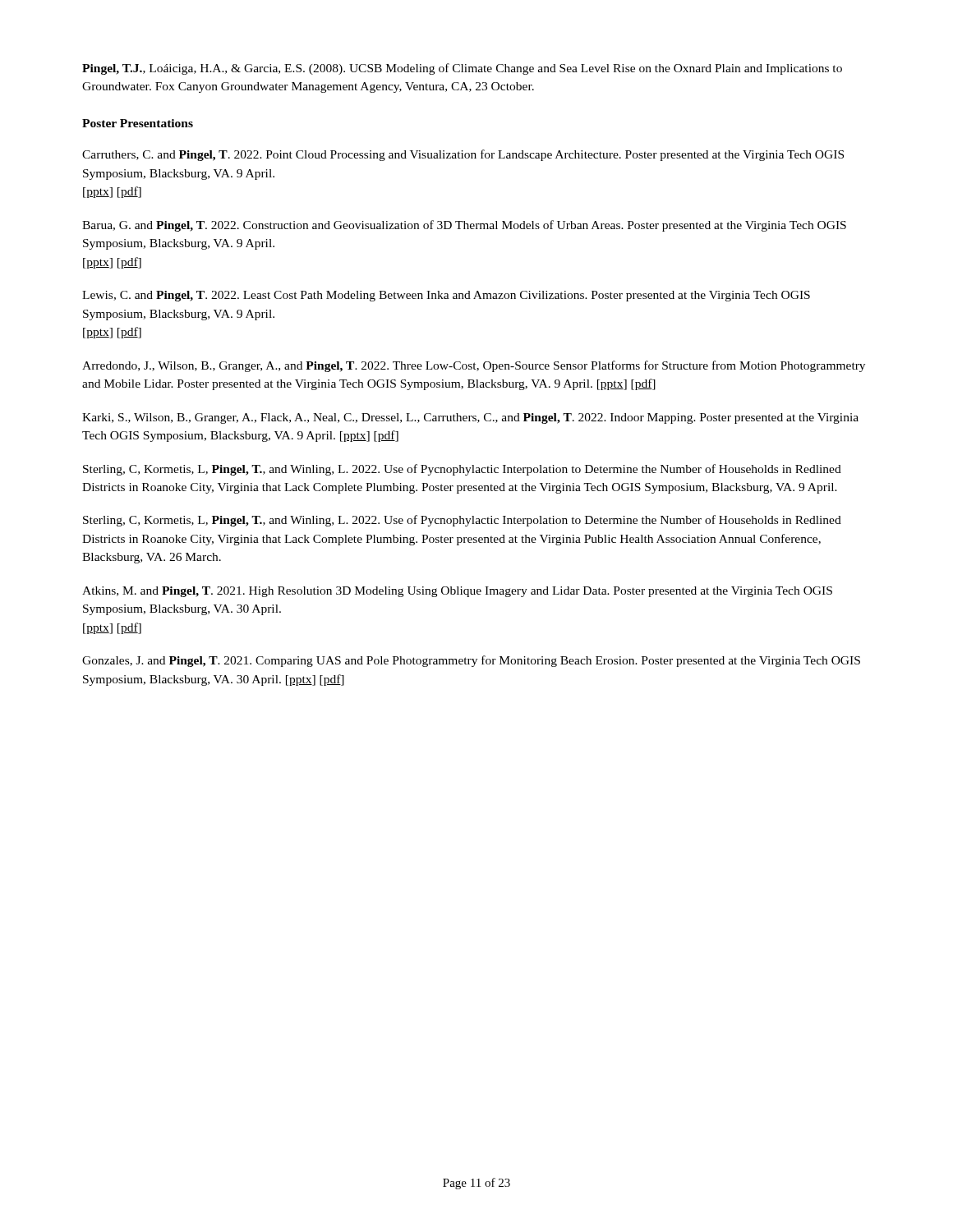Image resolution: width=953 pixels, height=1232 pixels.
Task: Find the text block that reads "Gonzales, J. and Pingel, T. 2021."
Action: (x=471, y=669)
